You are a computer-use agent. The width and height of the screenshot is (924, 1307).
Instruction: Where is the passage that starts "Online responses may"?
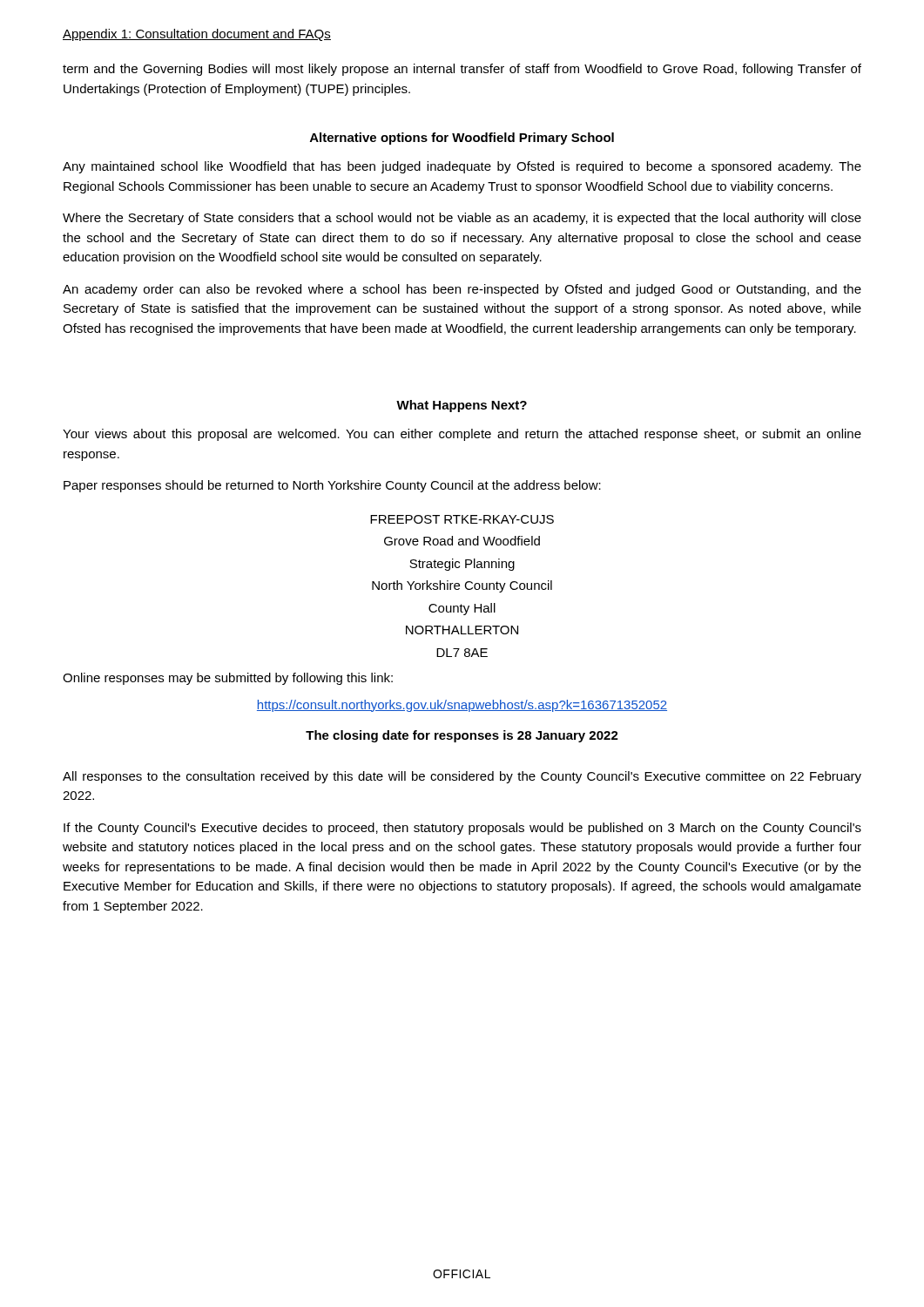[x=228, y=677]
